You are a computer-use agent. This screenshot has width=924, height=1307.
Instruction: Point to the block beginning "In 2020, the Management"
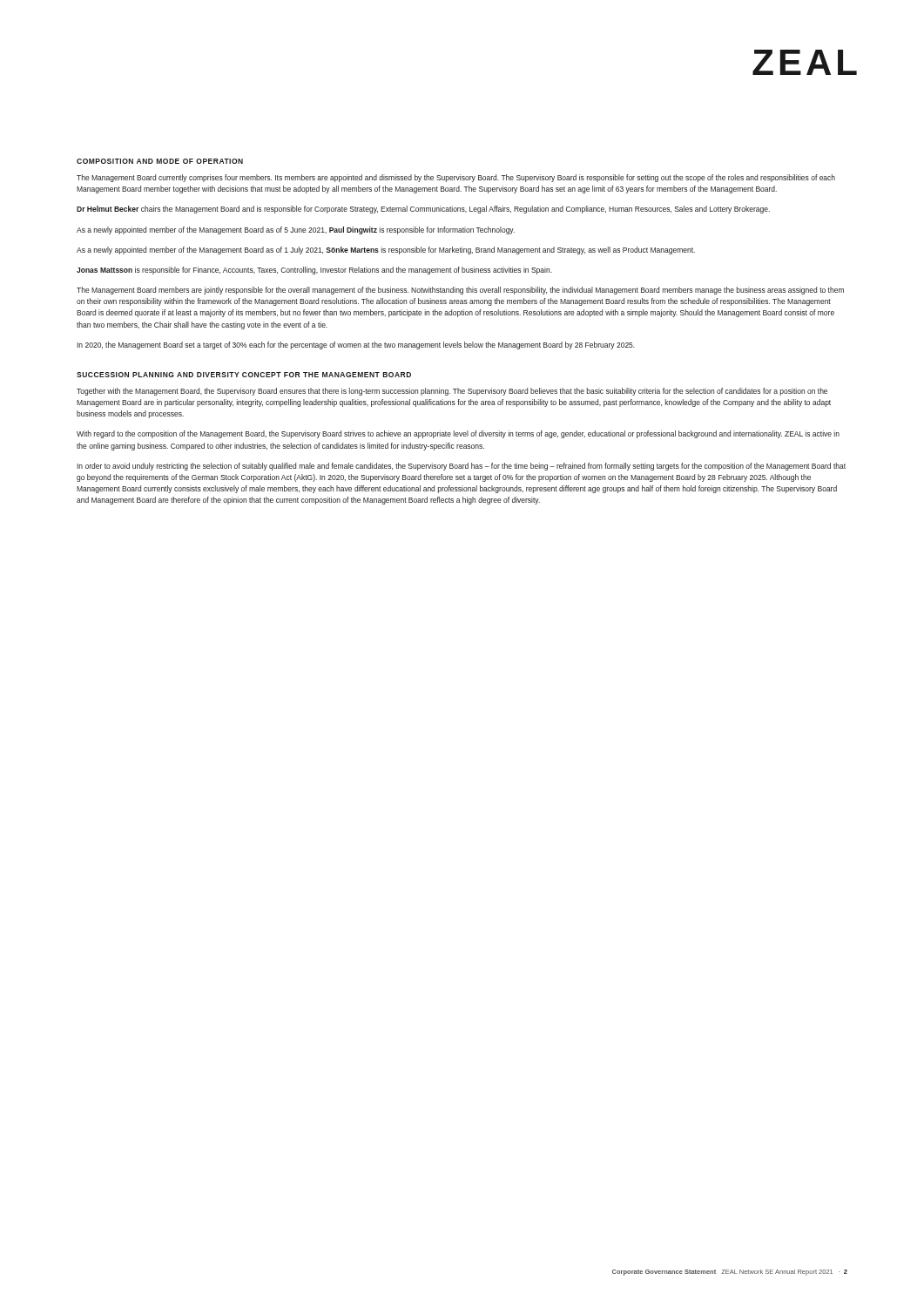pyautogui.click(x=356, y=345)
